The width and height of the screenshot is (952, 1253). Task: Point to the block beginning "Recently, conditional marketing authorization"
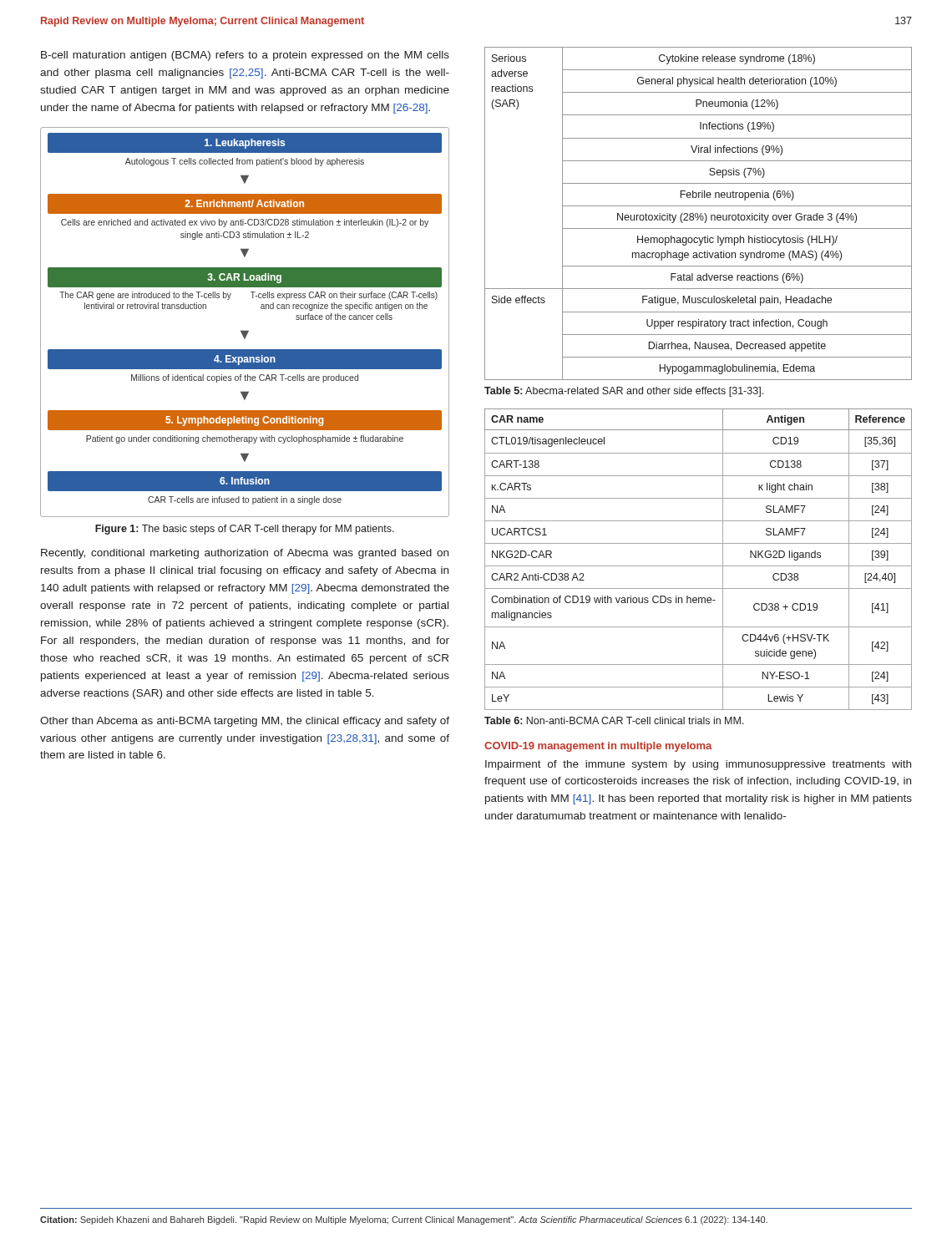click(x=245, y=623)
